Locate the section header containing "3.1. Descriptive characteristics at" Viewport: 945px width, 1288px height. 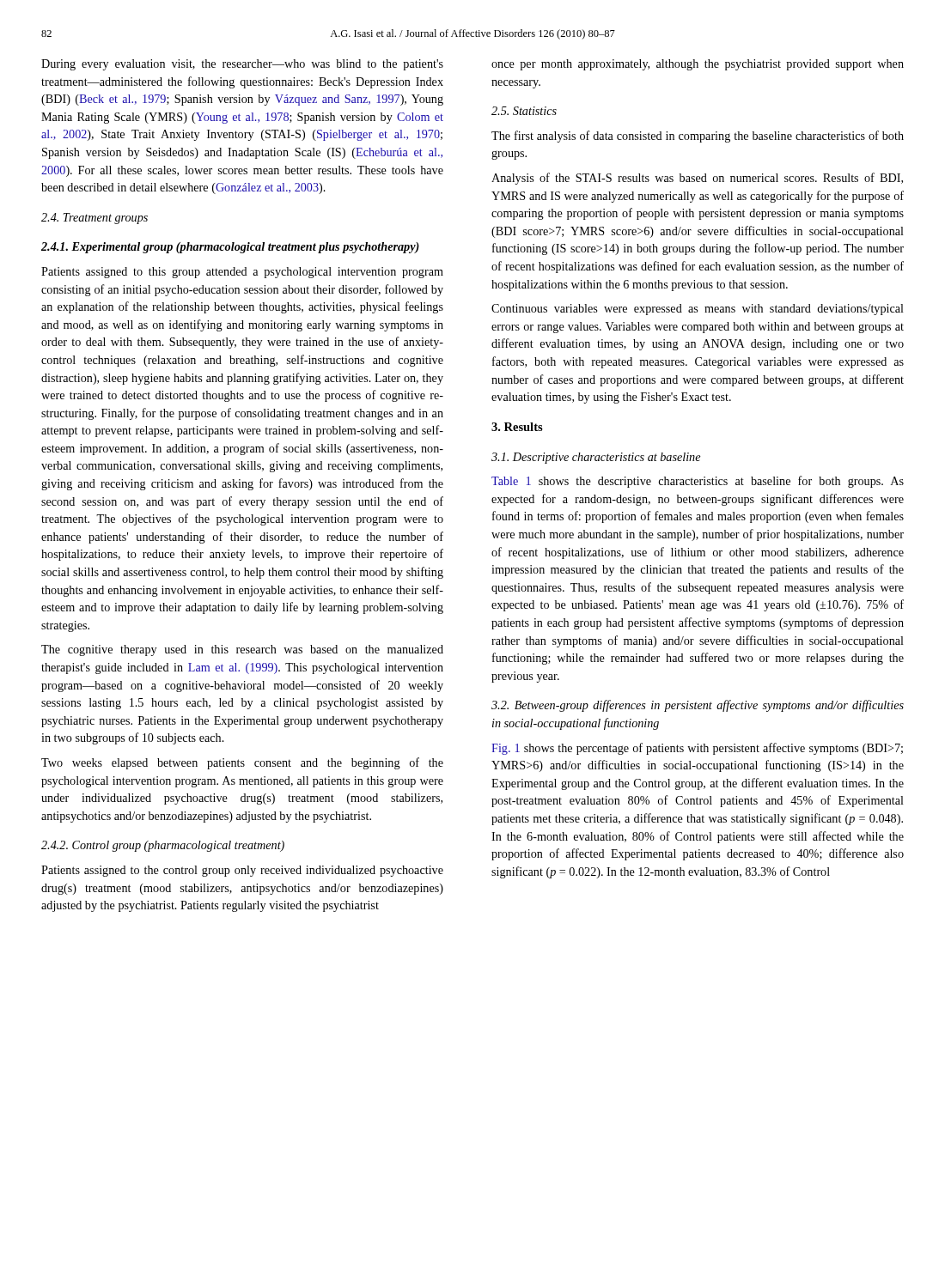[x=698, y=457]
